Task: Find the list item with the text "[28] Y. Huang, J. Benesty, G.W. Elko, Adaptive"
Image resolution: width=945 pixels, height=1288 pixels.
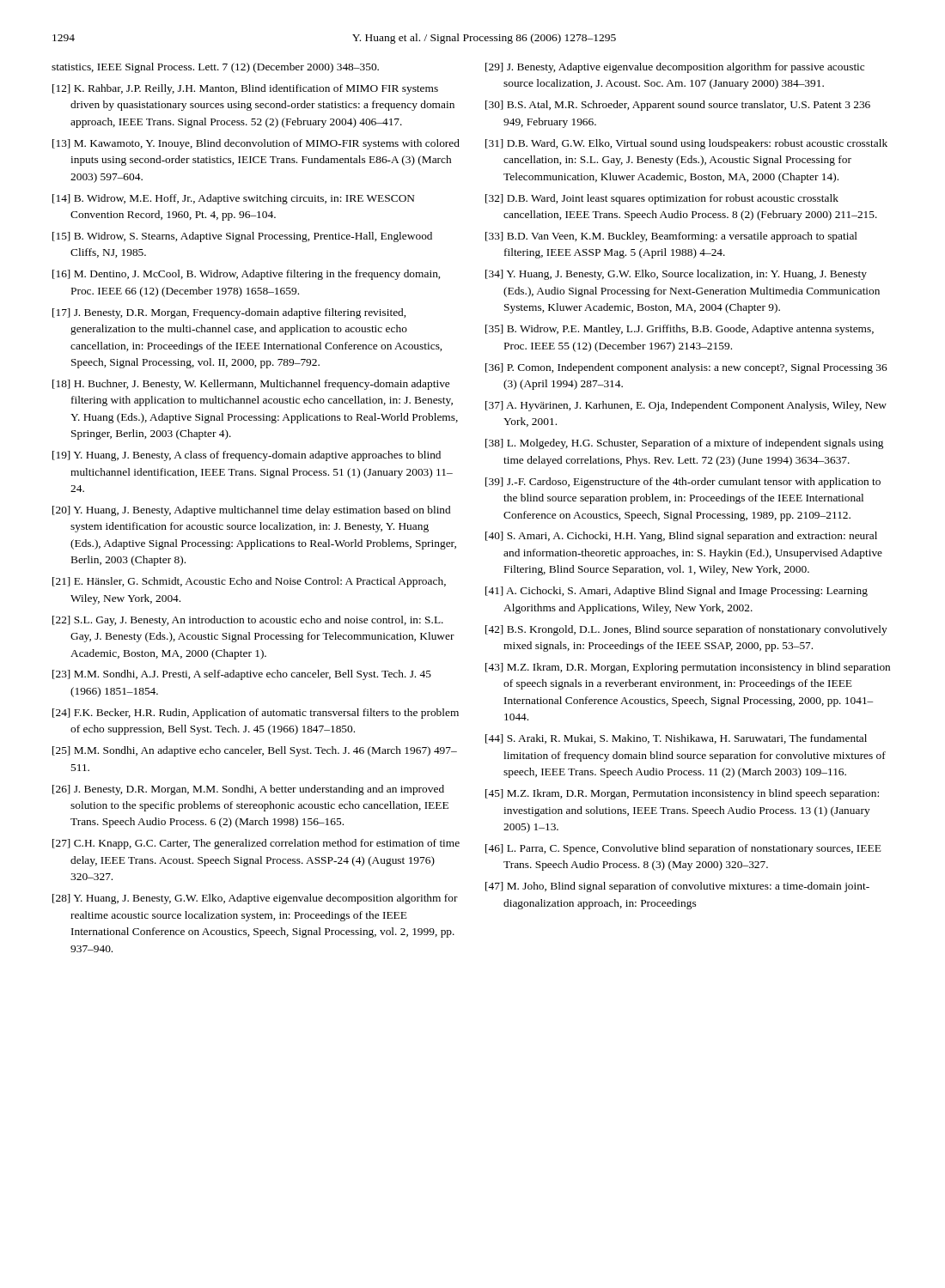Action: point(254,923)
